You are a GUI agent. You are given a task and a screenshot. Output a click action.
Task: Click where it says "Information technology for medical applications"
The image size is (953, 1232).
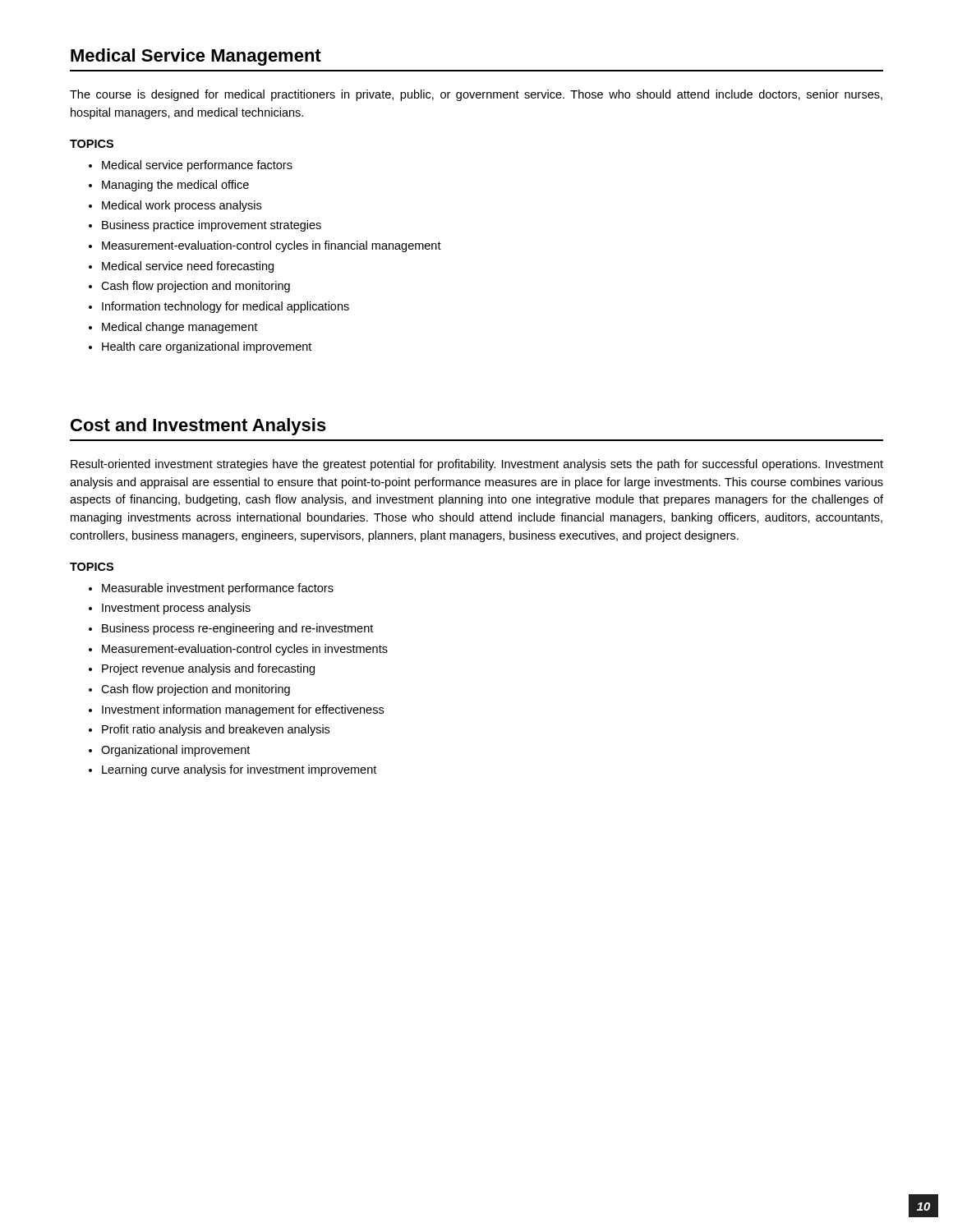pos(225,306)
